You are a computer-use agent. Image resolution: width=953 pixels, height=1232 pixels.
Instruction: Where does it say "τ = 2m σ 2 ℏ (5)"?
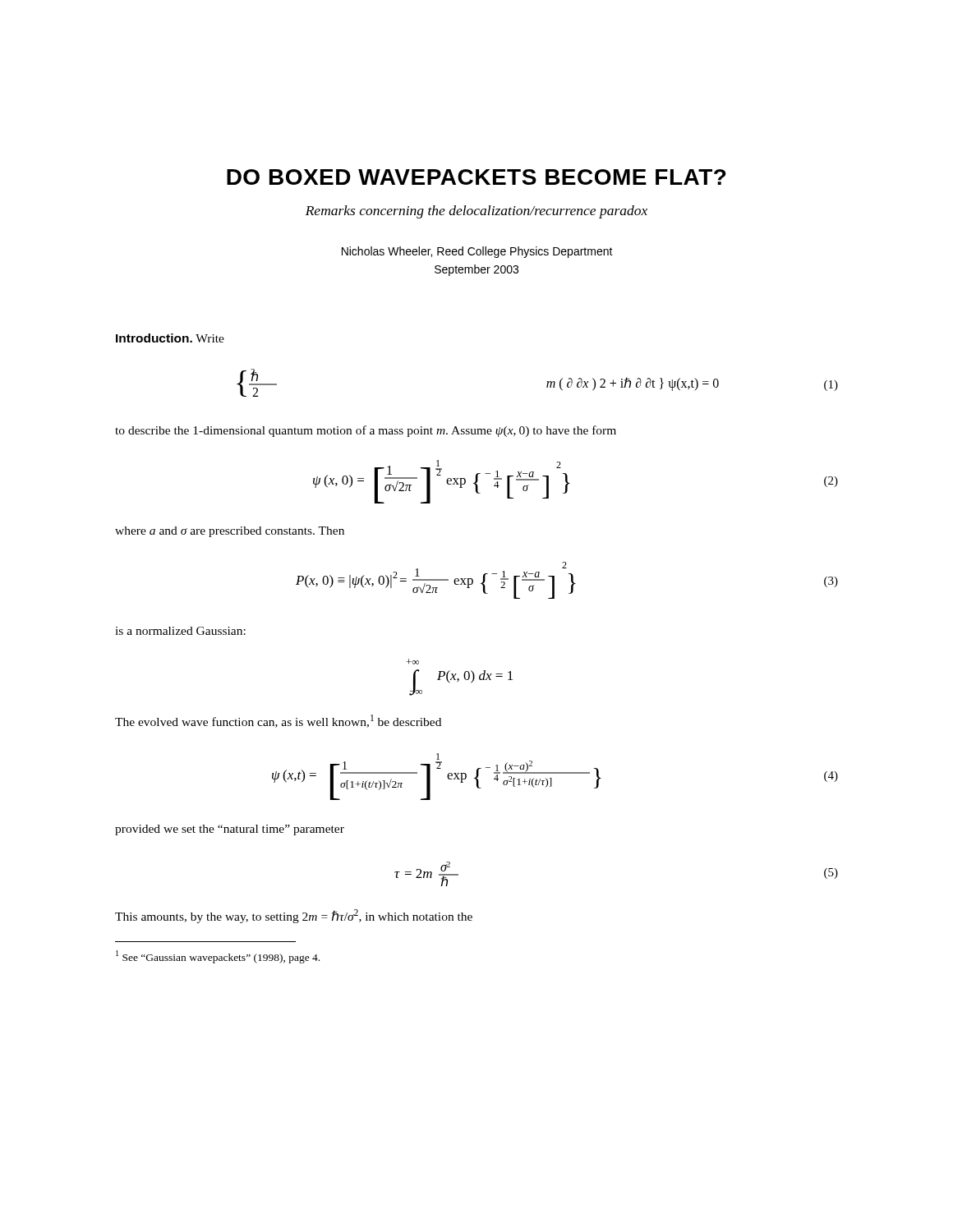[448, 874]
